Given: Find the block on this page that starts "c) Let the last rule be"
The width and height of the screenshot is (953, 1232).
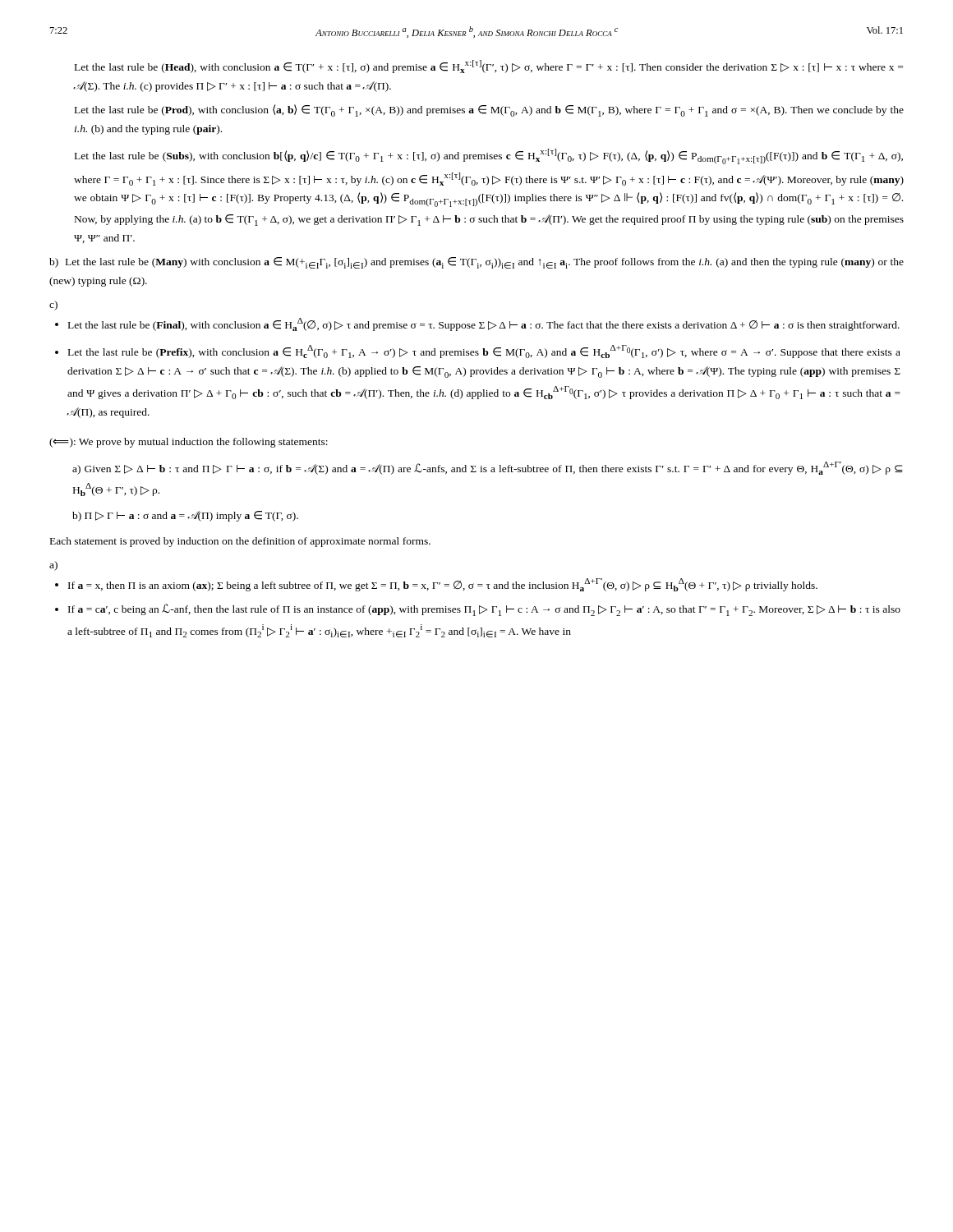Looking at the screenshot, I should tap(475, 362).
